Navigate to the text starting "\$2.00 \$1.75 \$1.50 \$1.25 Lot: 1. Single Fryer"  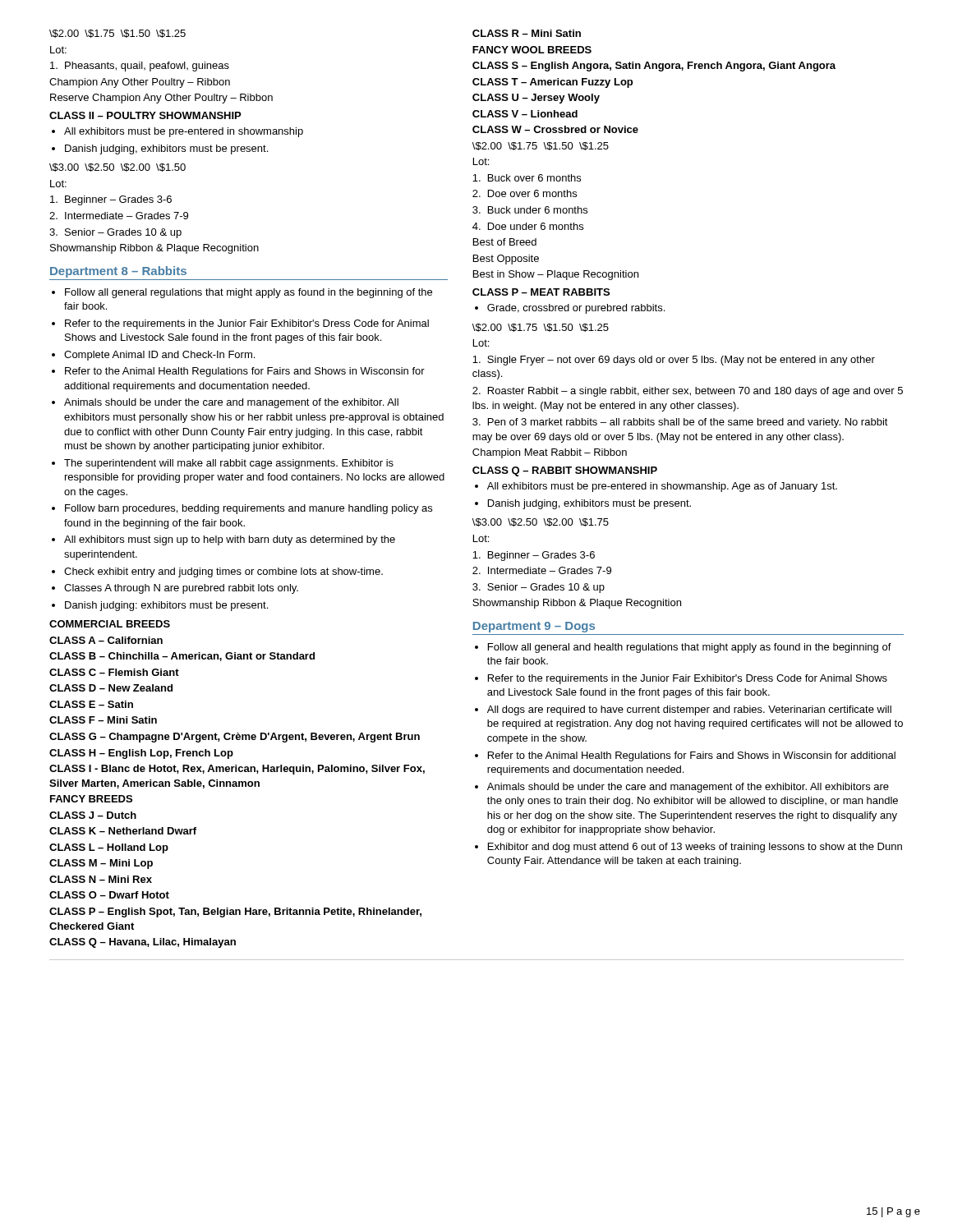coord(688,390)
